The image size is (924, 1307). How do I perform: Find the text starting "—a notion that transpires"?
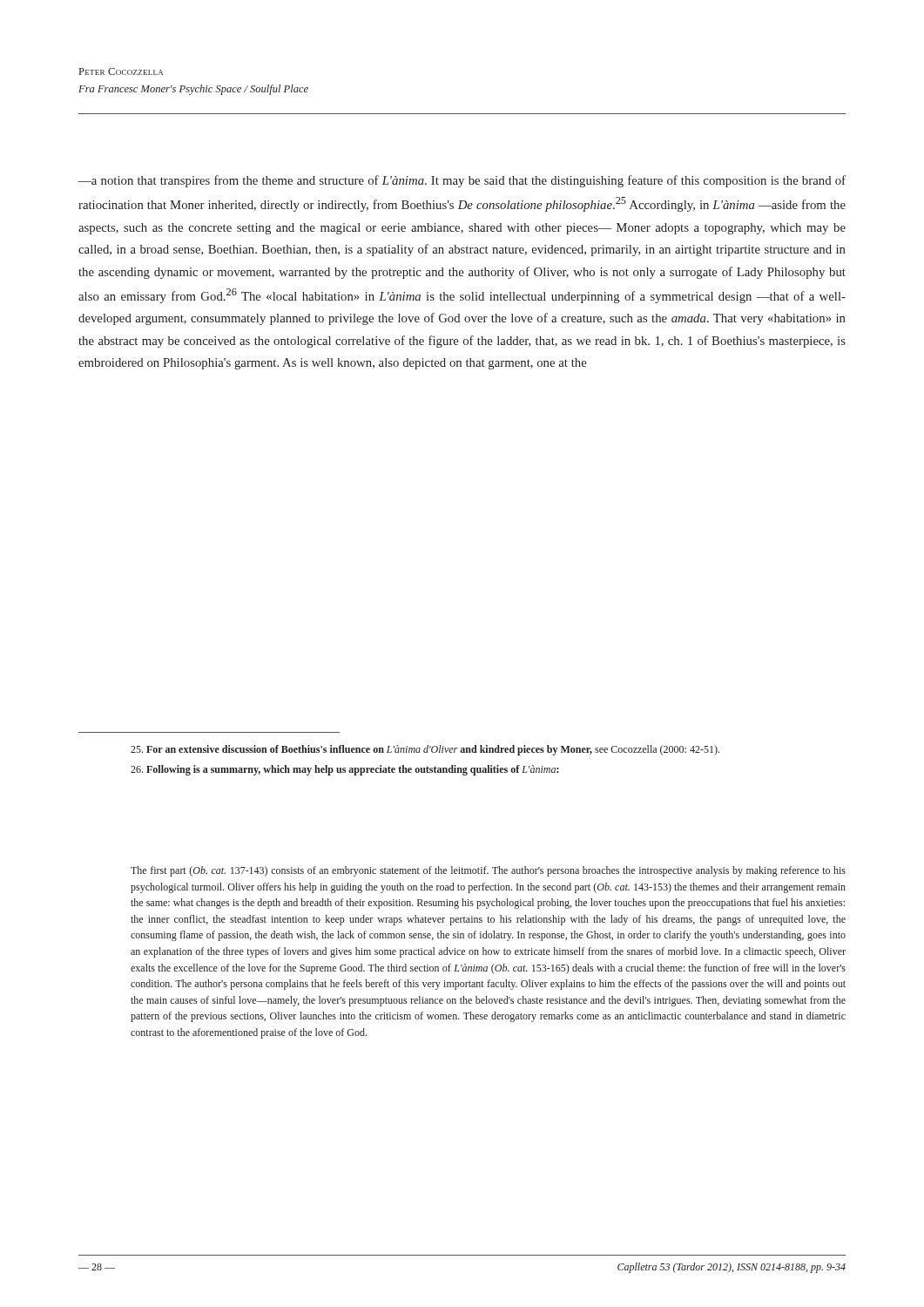462,272
